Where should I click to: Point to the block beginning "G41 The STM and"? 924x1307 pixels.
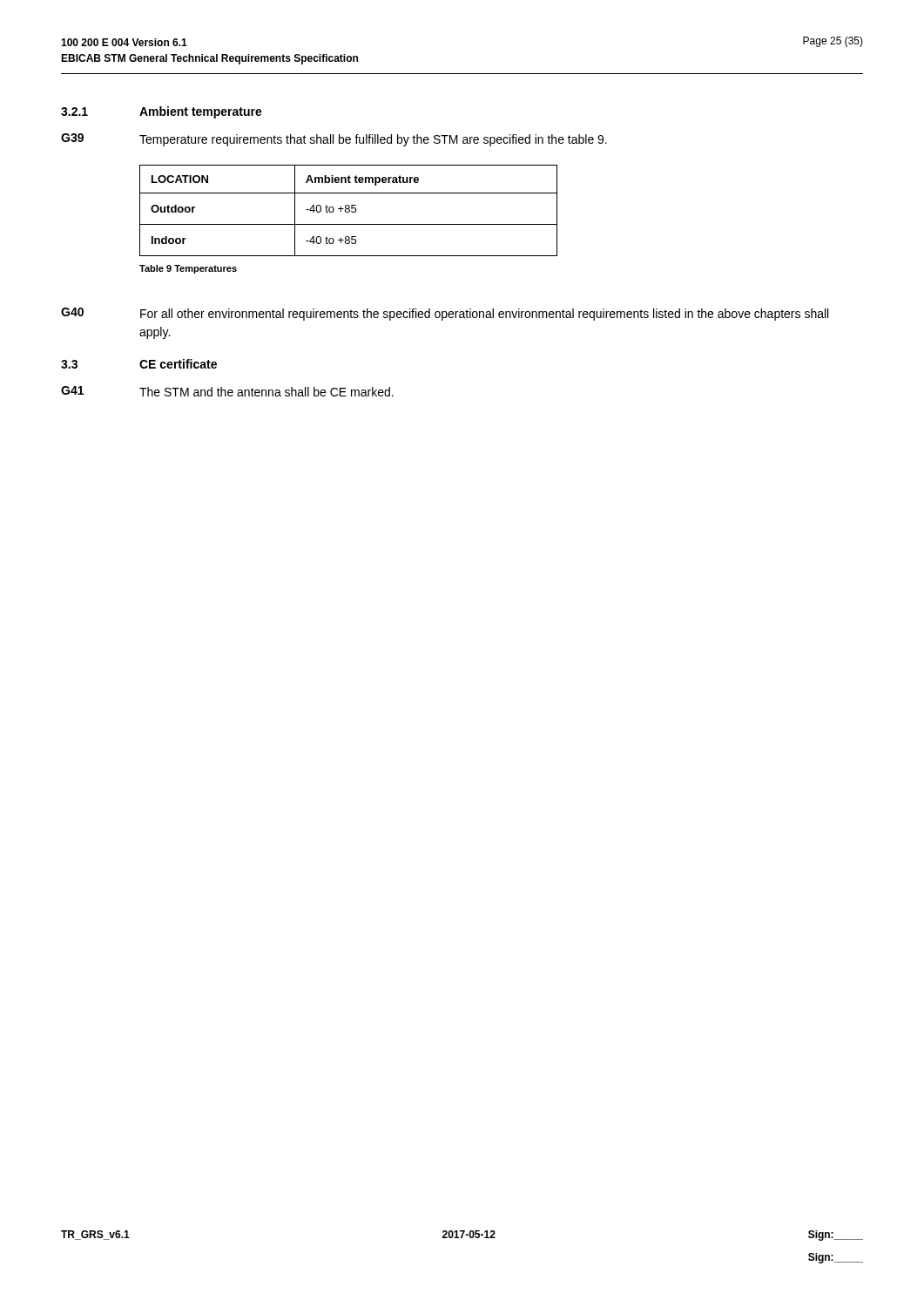pyautogui.click(x=227, y=391)
